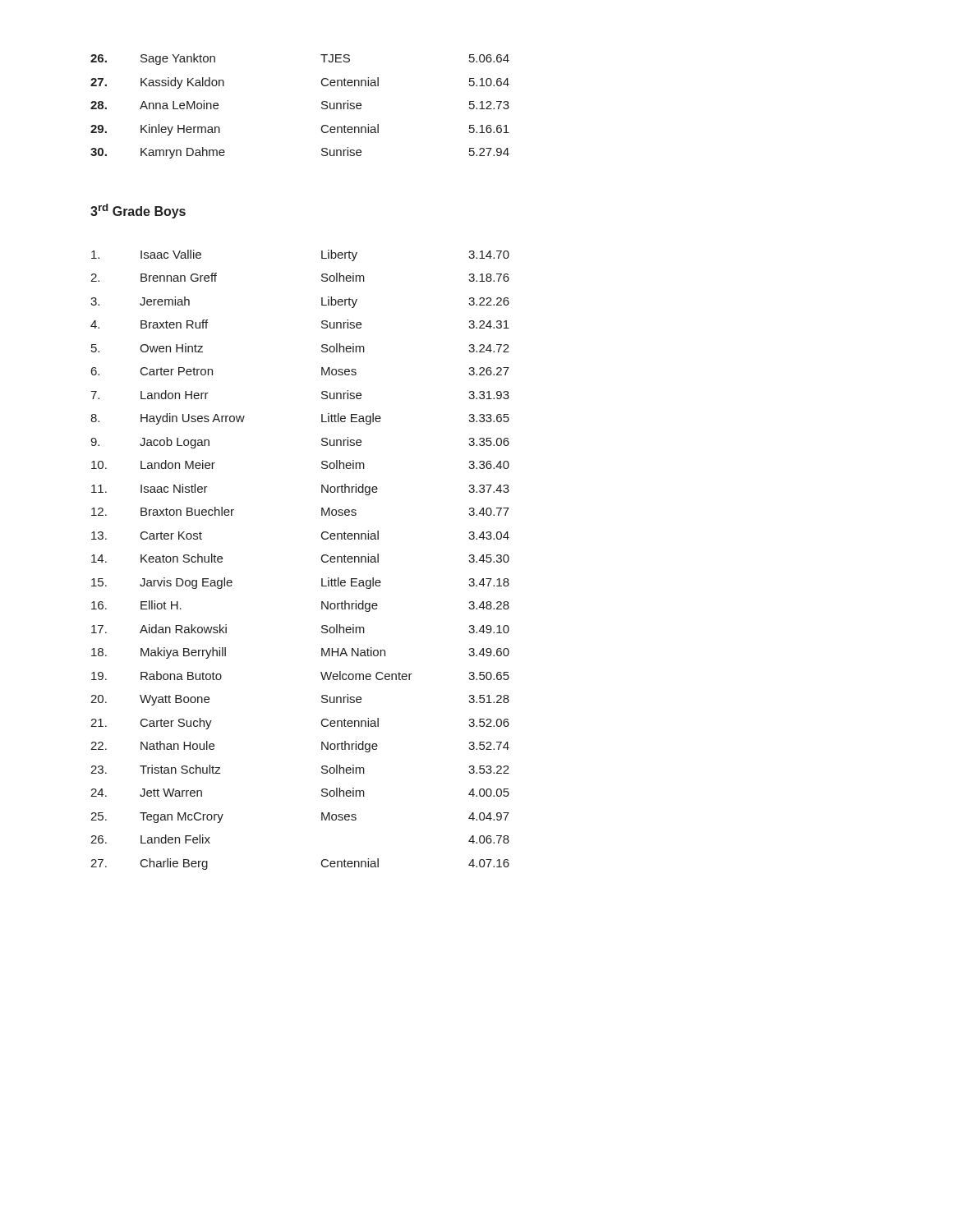953x1232 pixels.
Task: Point to the block beginning "25. Tegan McCrory Moses"
Action: (x=312, y=816)
